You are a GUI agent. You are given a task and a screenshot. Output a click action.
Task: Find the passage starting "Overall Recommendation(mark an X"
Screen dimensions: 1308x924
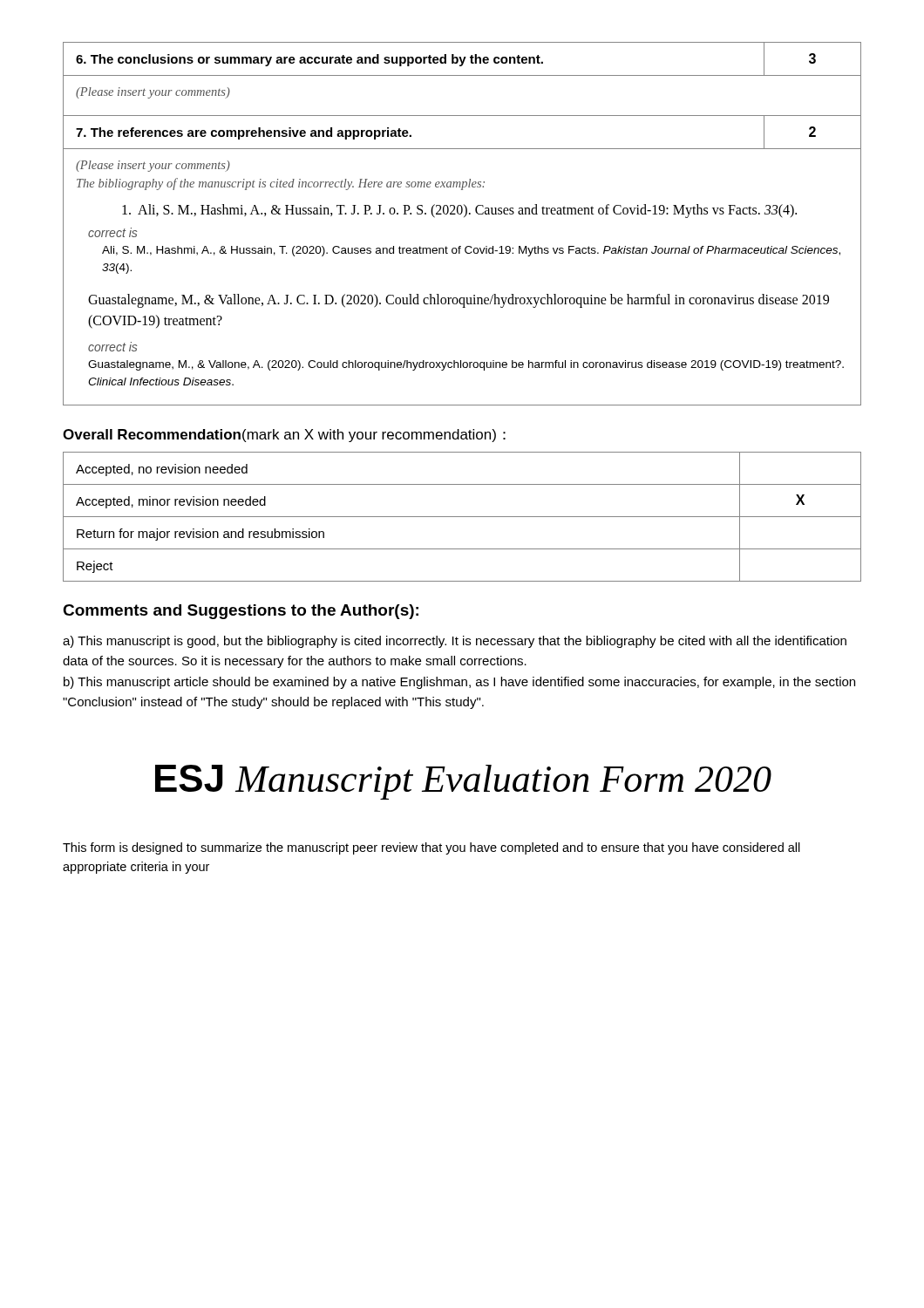287,435
